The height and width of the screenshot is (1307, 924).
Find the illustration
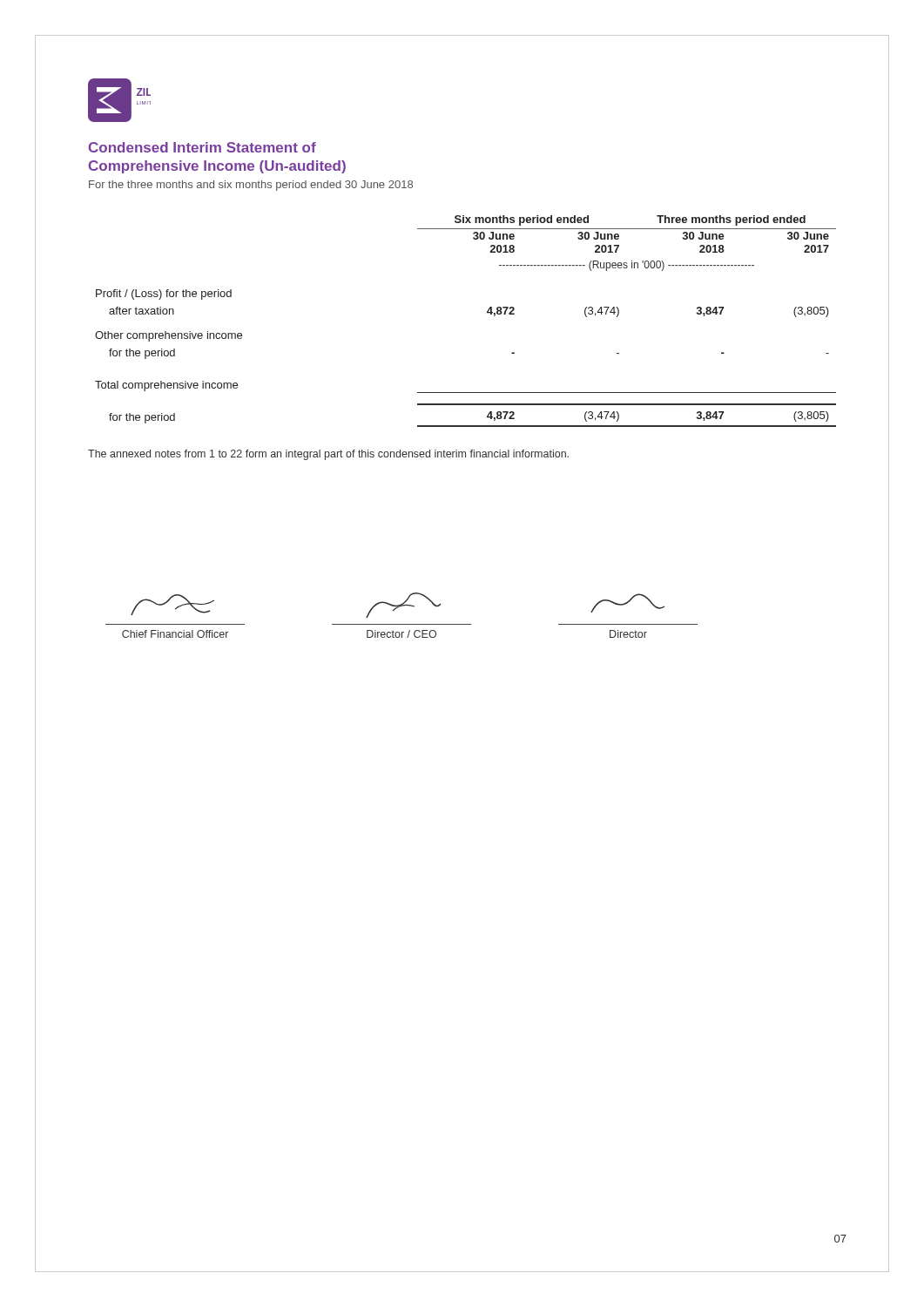tap(462, 612)
